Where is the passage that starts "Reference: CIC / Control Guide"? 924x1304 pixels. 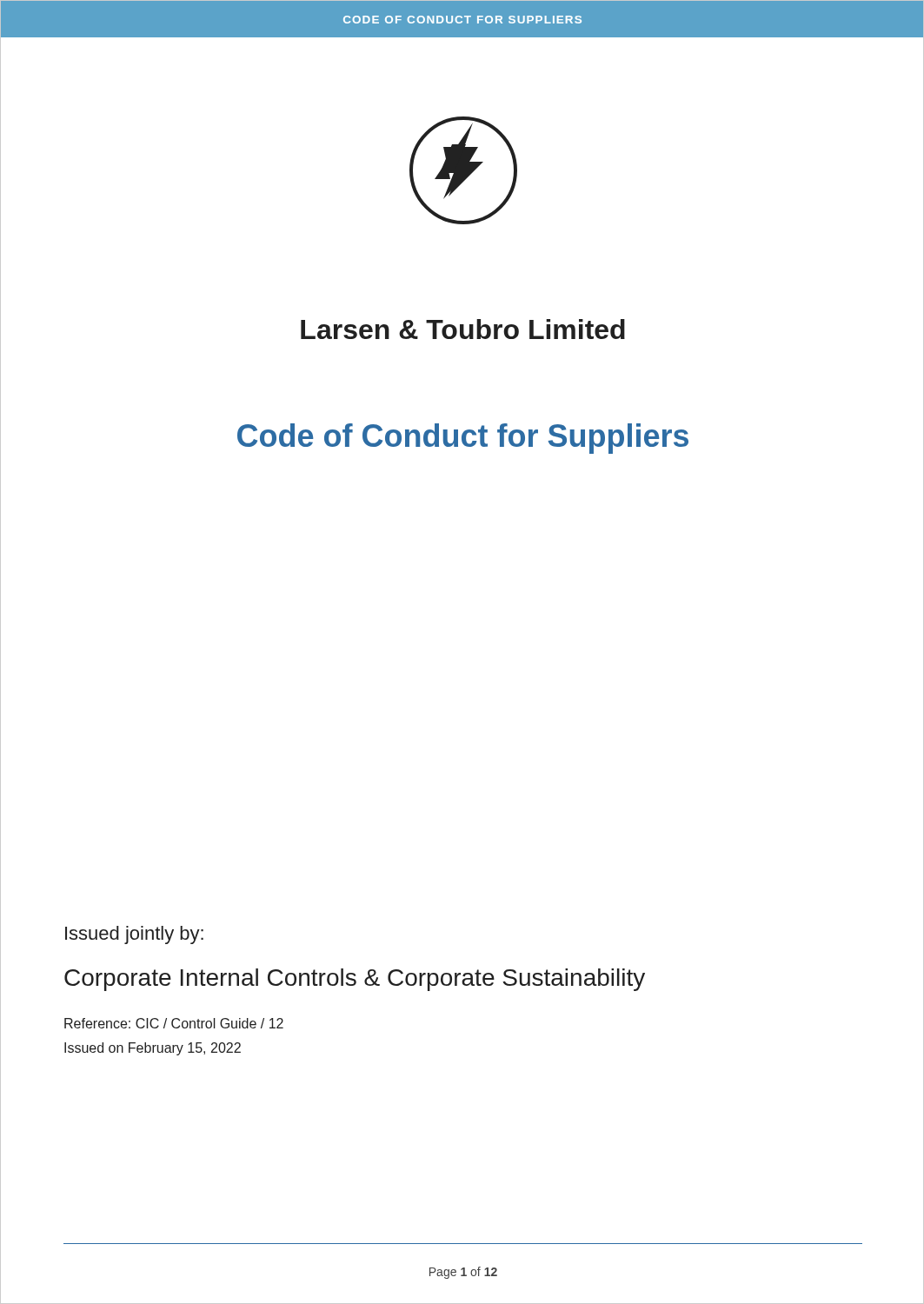click(174, 1024)
